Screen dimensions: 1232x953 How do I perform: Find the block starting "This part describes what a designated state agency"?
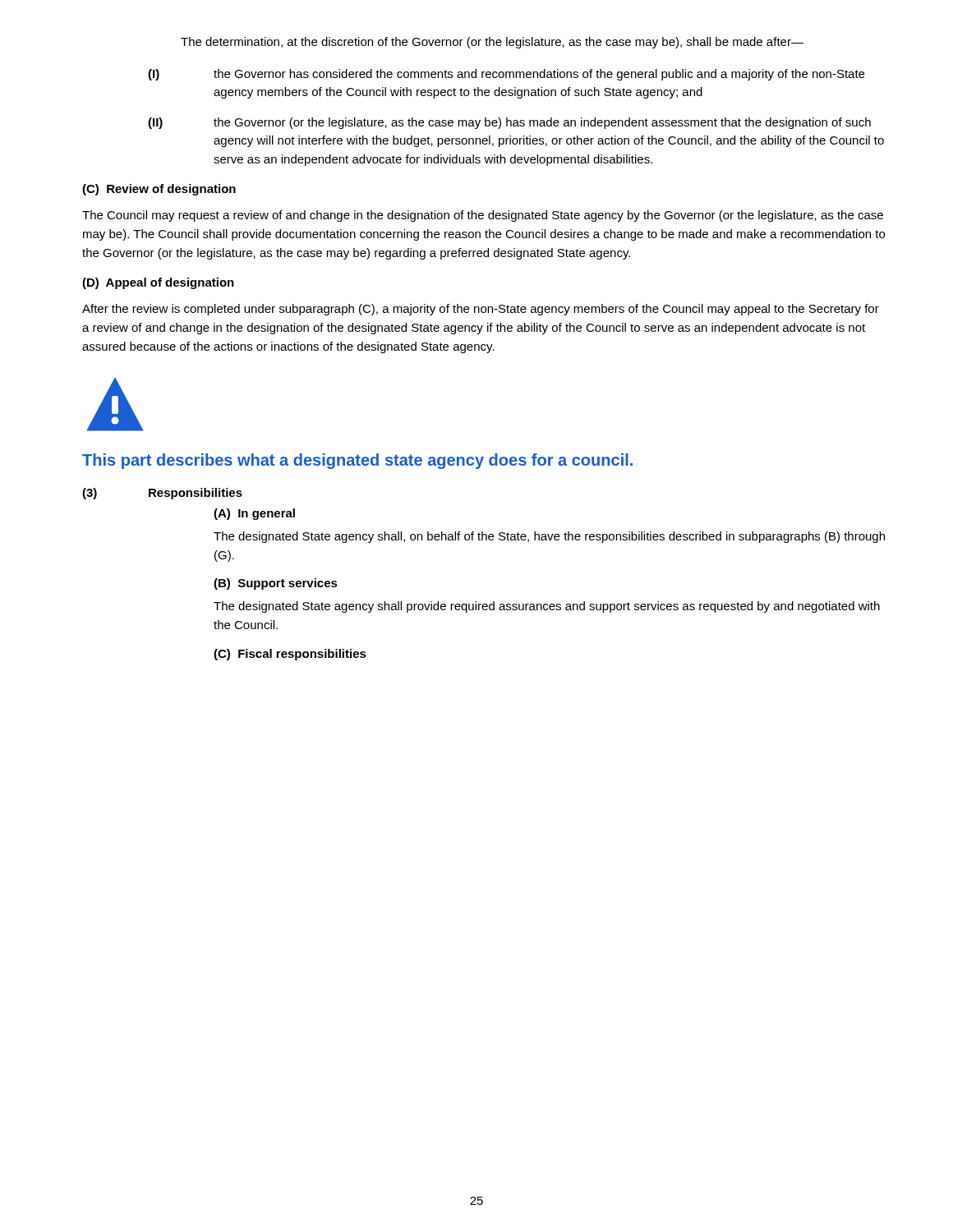[x=358, y=460]
